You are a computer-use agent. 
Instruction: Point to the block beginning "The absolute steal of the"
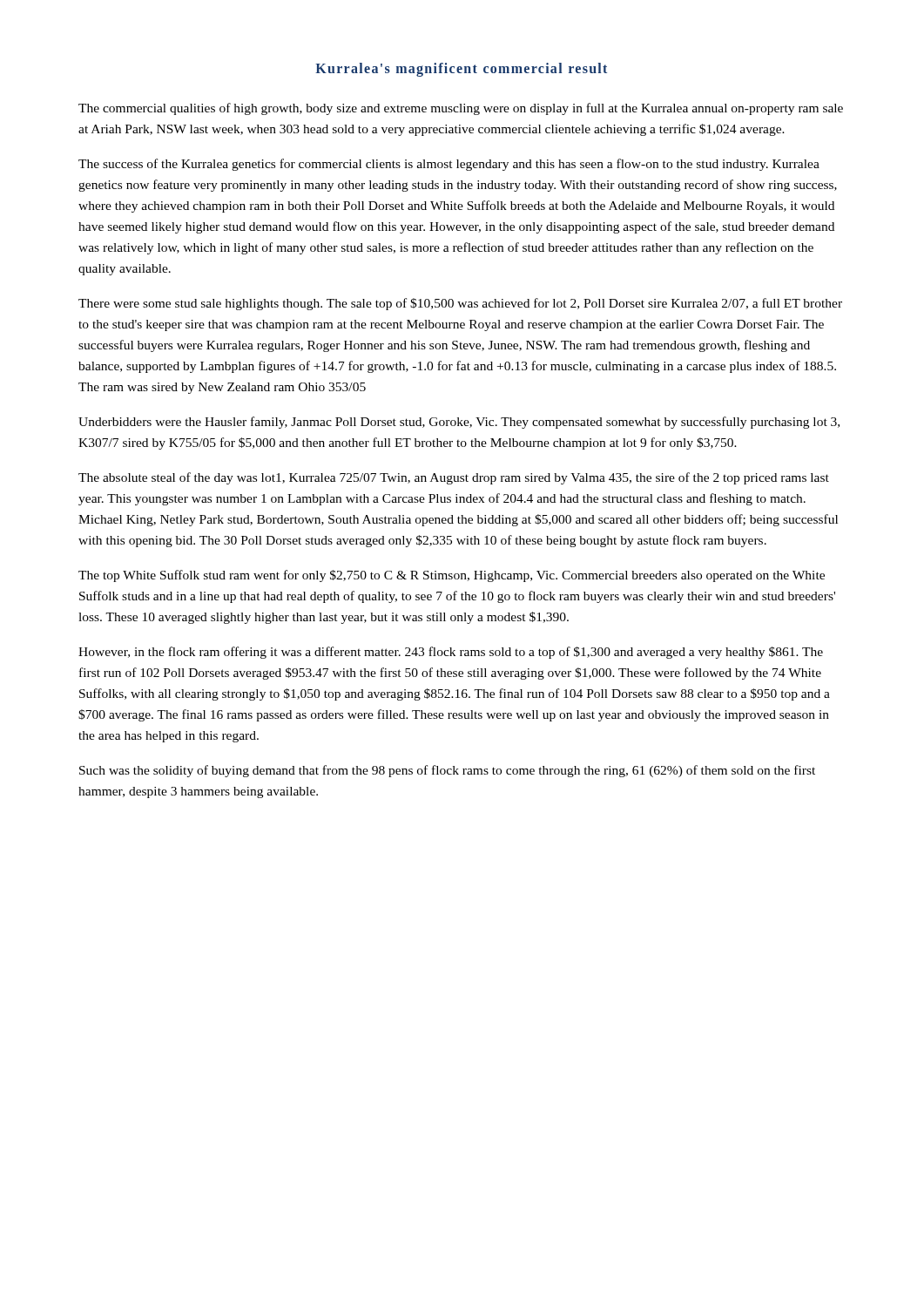[458, 509]
